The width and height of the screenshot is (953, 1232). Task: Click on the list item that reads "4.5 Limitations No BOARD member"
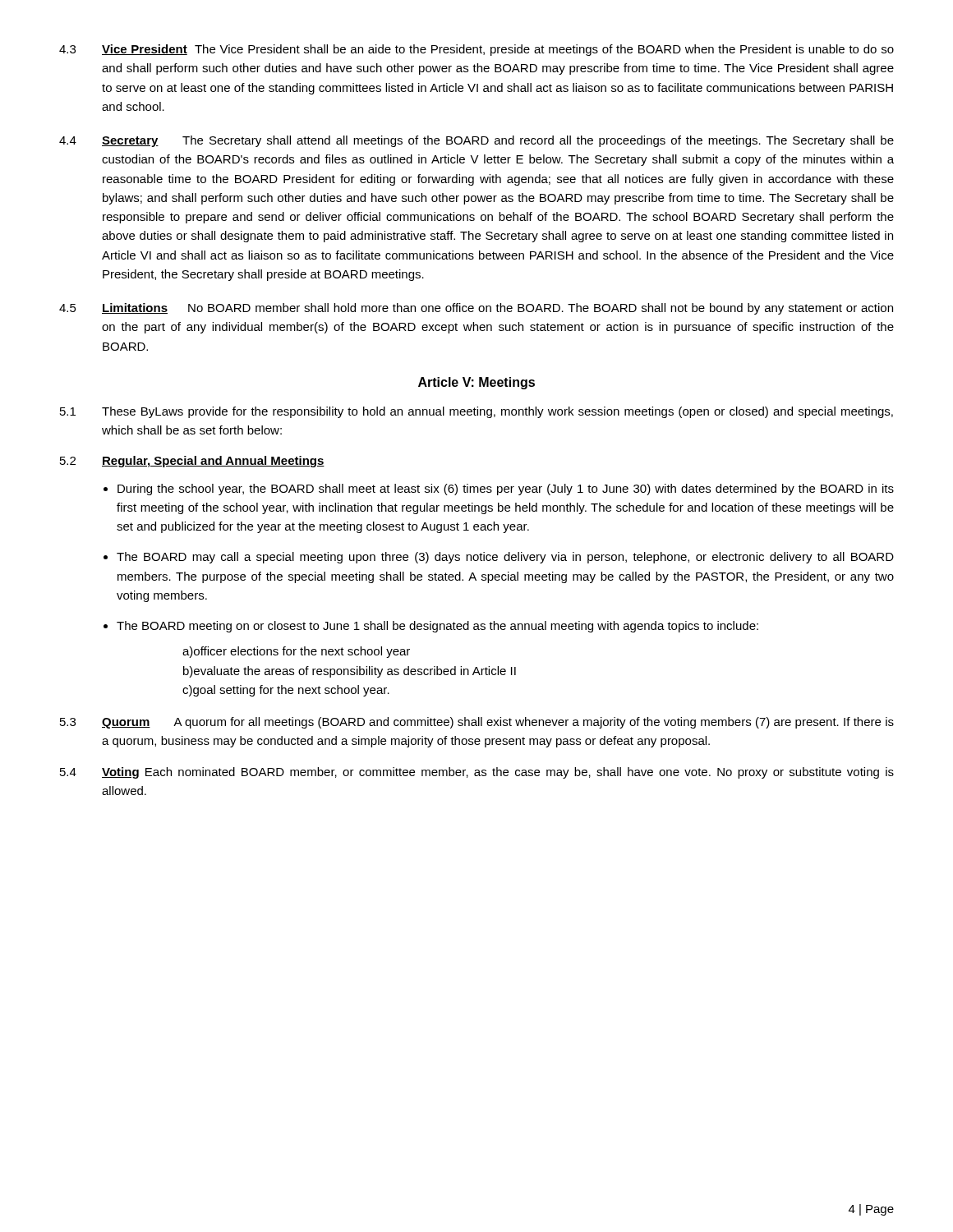coord(476,327)
